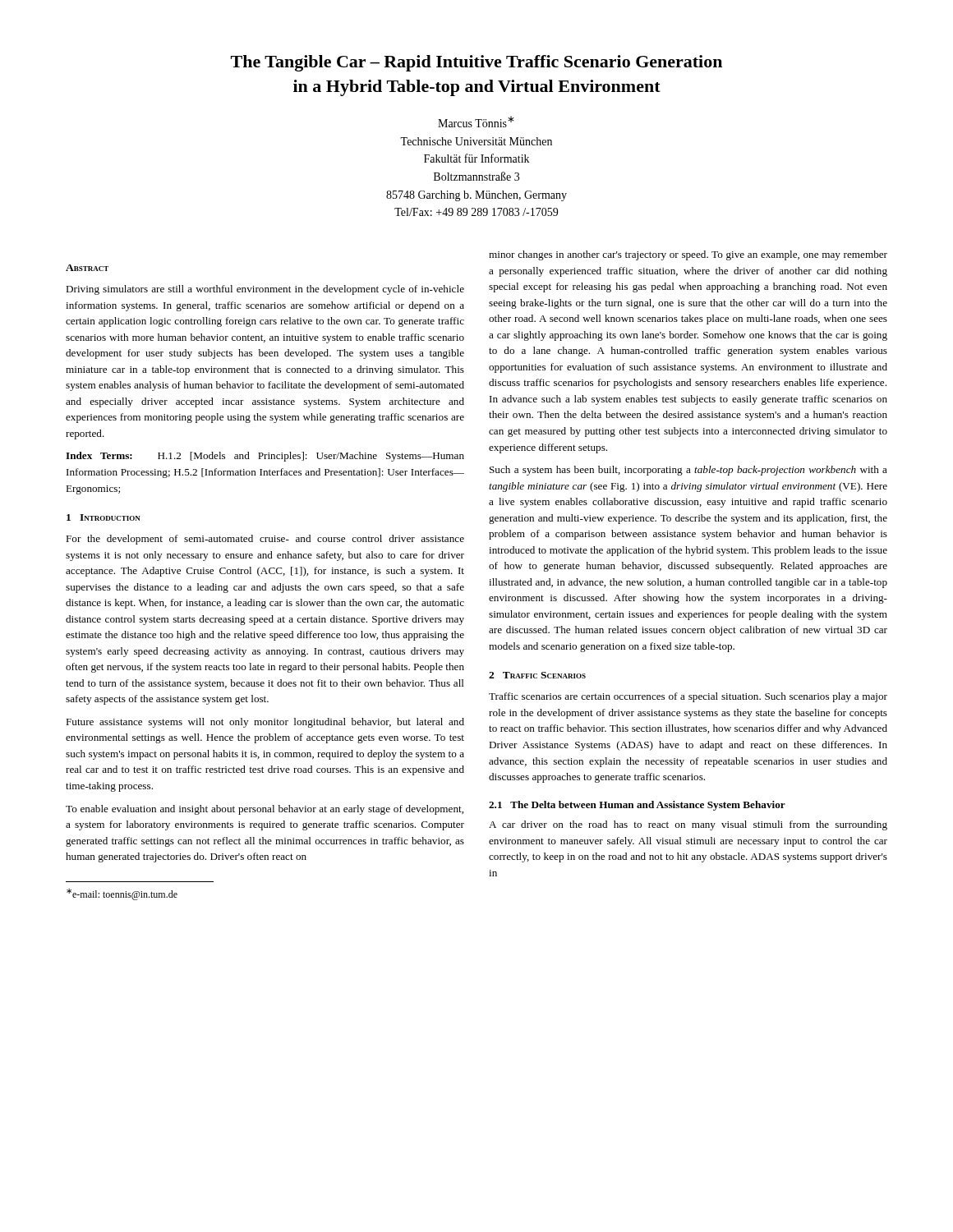Locate the section header that opens with "2.1 The Delta between Human"

pos(637,804)
